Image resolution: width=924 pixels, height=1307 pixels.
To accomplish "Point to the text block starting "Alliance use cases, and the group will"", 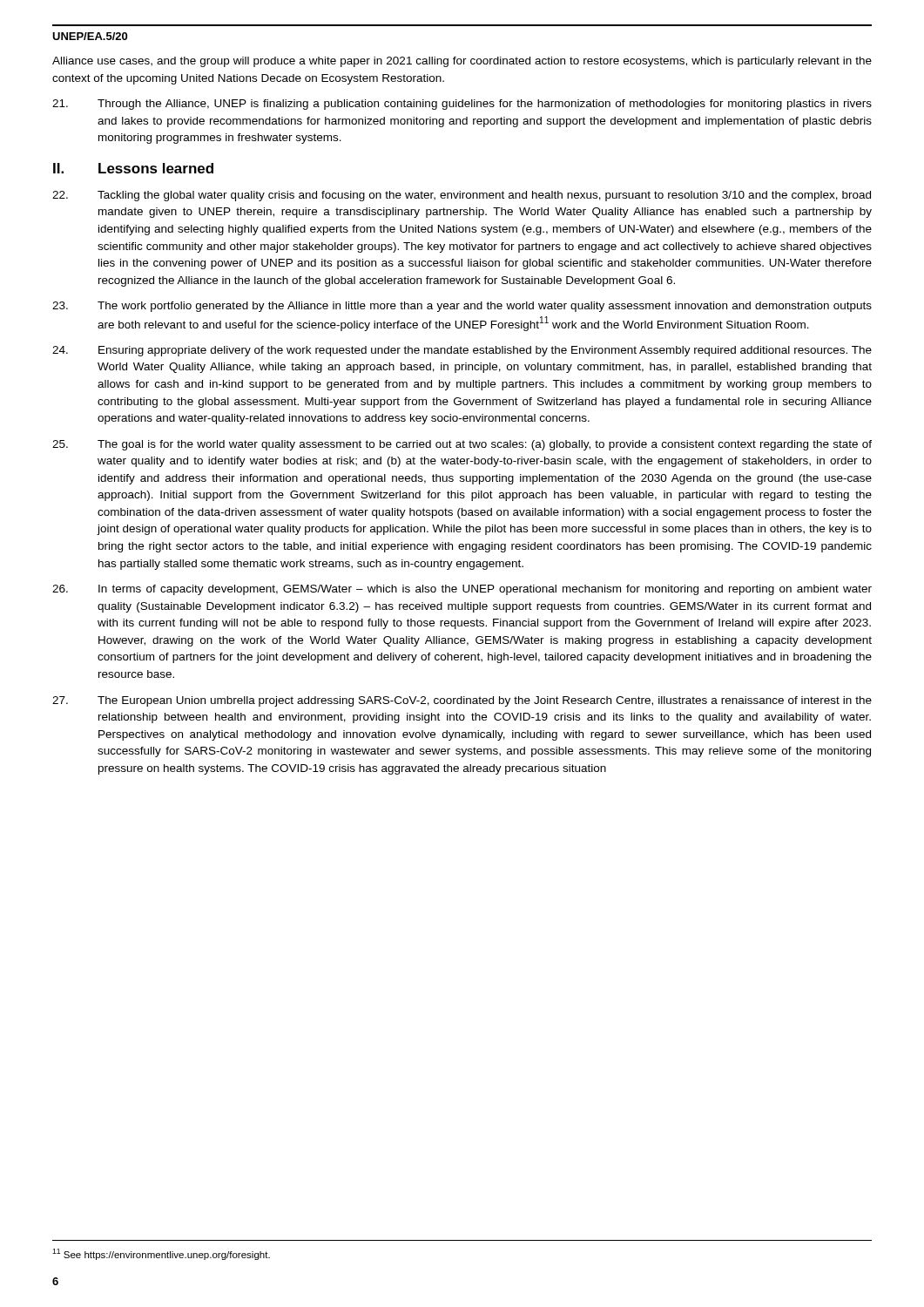I will pos(462,69).
